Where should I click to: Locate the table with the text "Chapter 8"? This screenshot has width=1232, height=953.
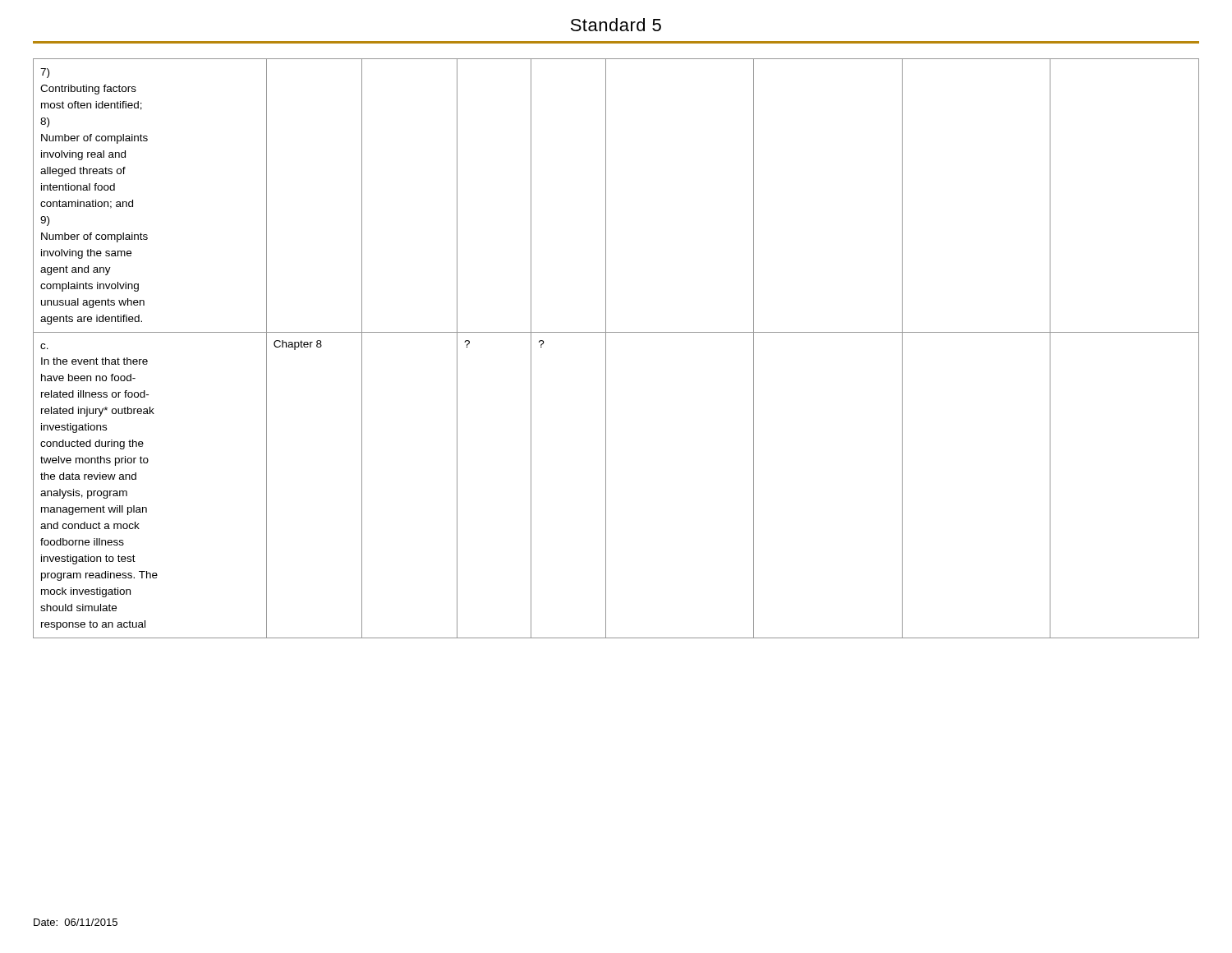pos(616,348)
